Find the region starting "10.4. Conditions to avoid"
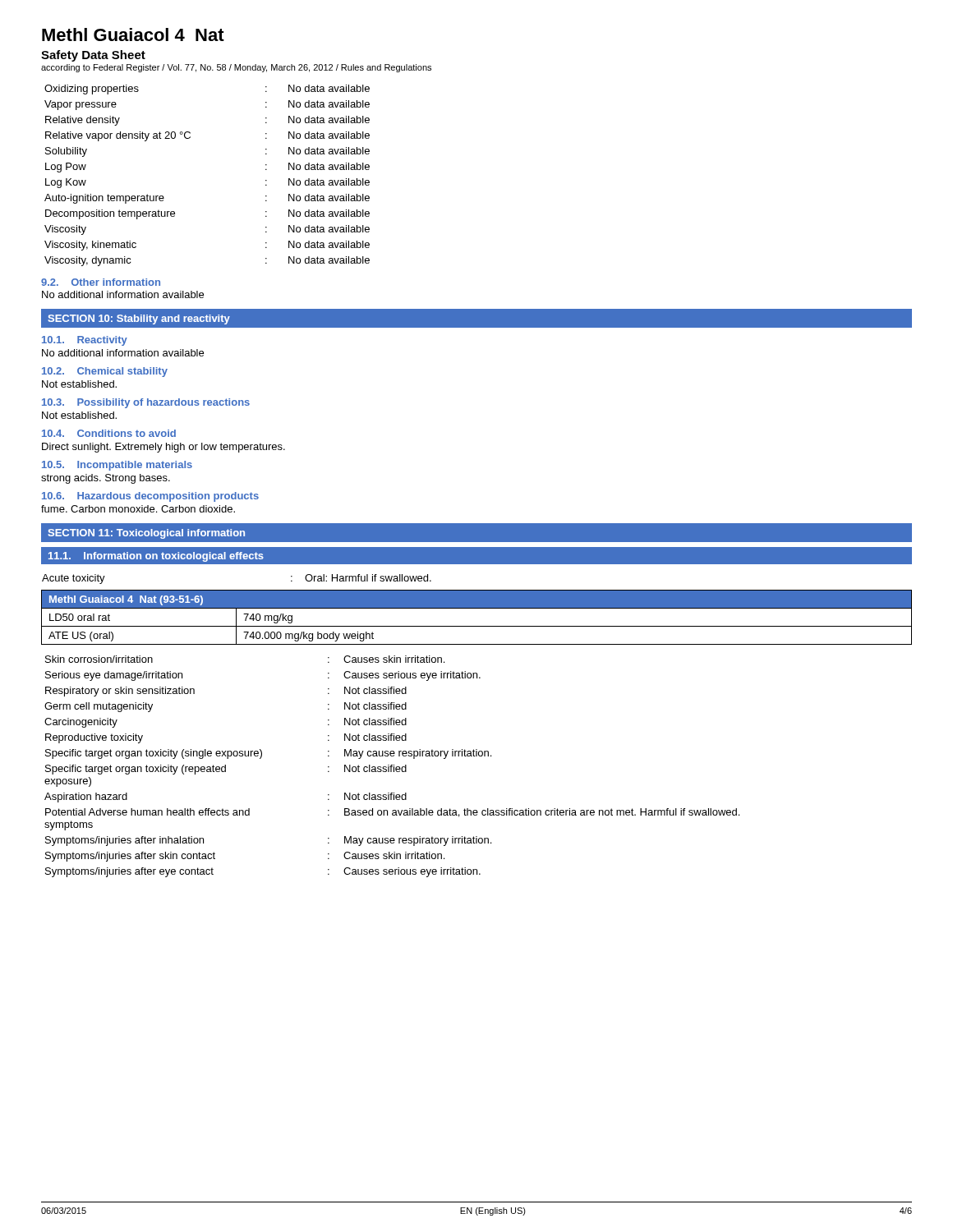953x1232 pixels. tap(109, 433)
